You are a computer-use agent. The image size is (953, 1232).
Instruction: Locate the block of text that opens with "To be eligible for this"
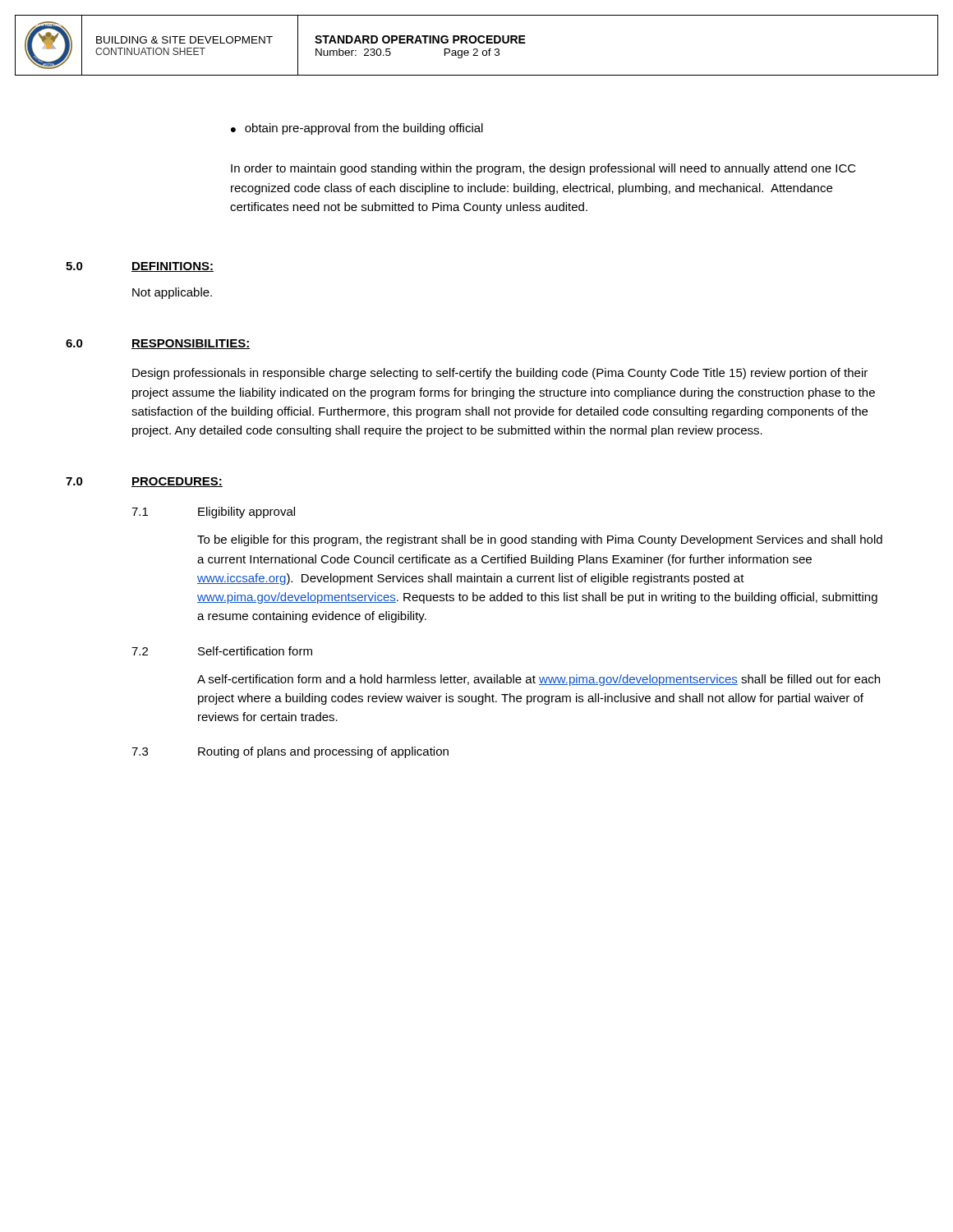point(540,578)
